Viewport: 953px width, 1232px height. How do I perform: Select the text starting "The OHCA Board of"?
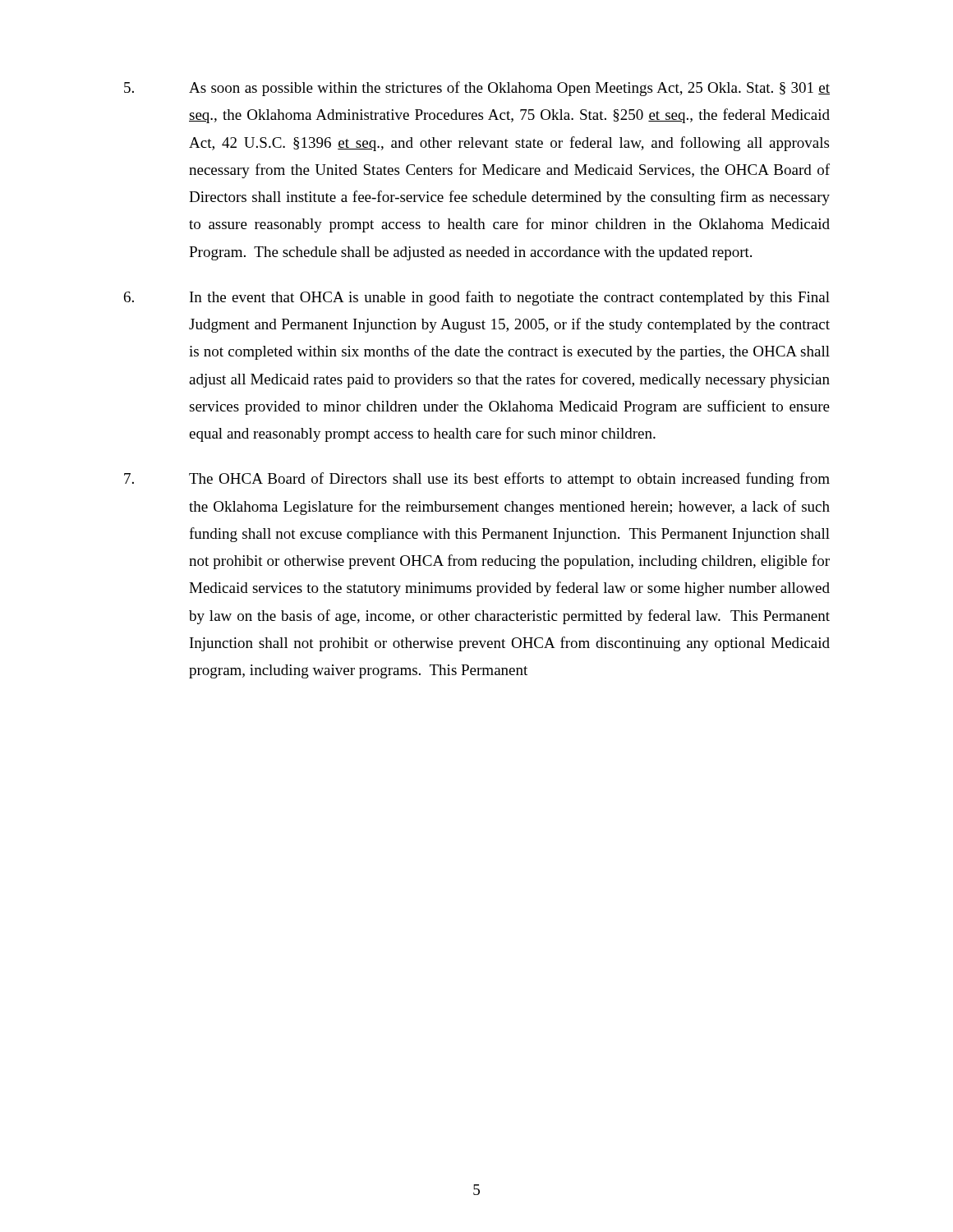476,574
